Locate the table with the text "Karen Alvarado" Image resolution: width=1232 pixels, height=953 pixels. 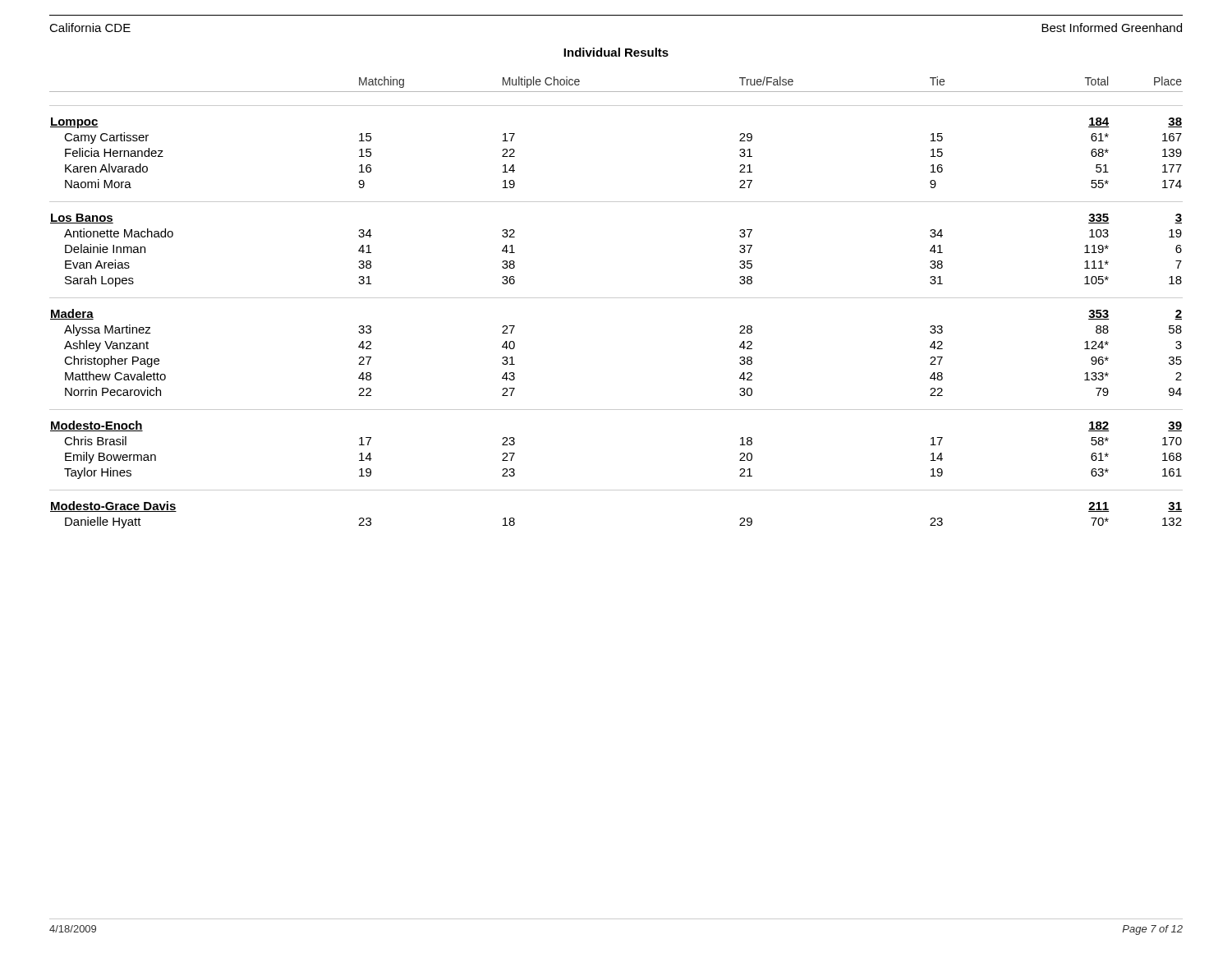(x=616, y=302)
